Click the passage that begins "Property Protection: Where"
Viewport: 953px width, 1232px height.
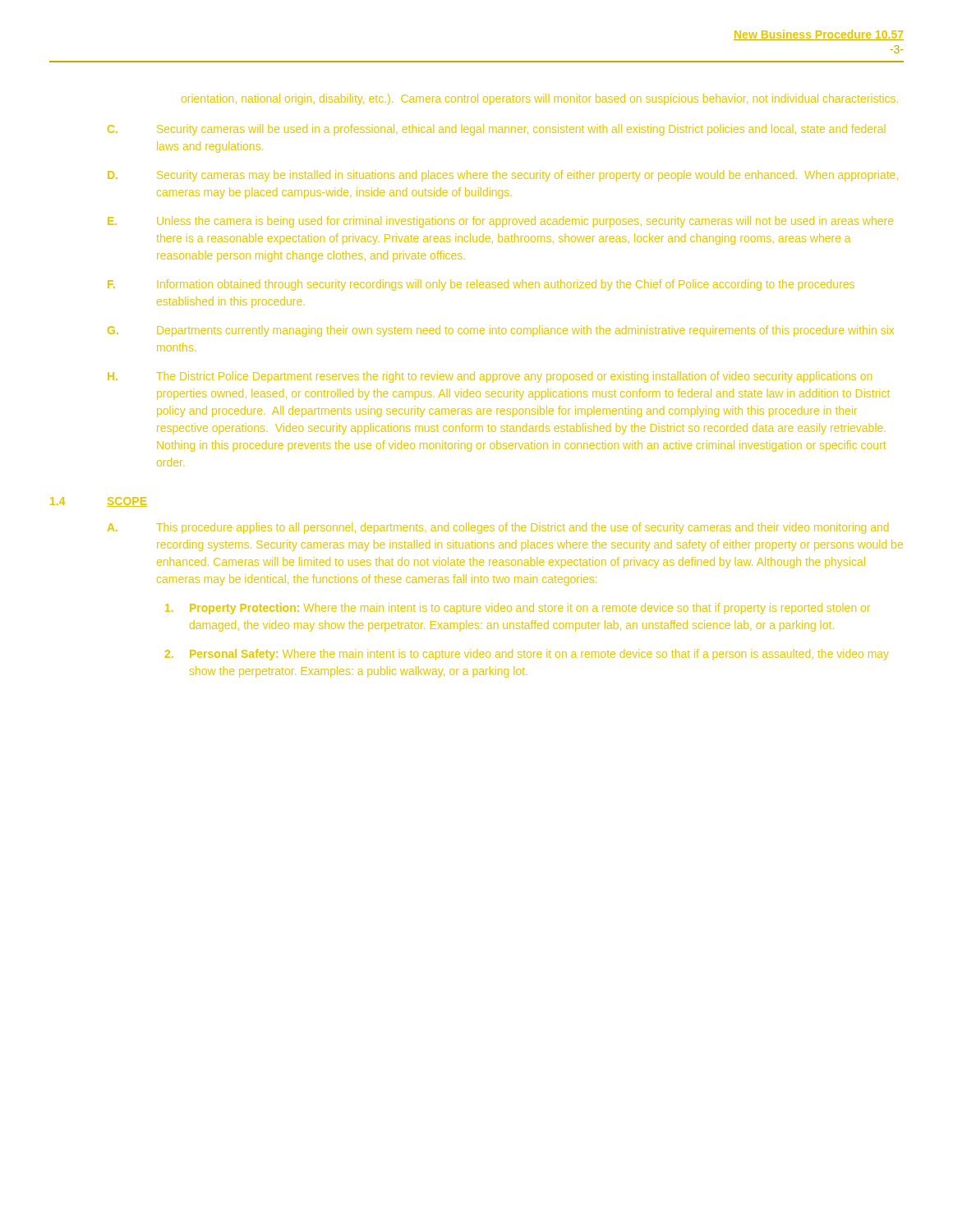click(534, 617)
